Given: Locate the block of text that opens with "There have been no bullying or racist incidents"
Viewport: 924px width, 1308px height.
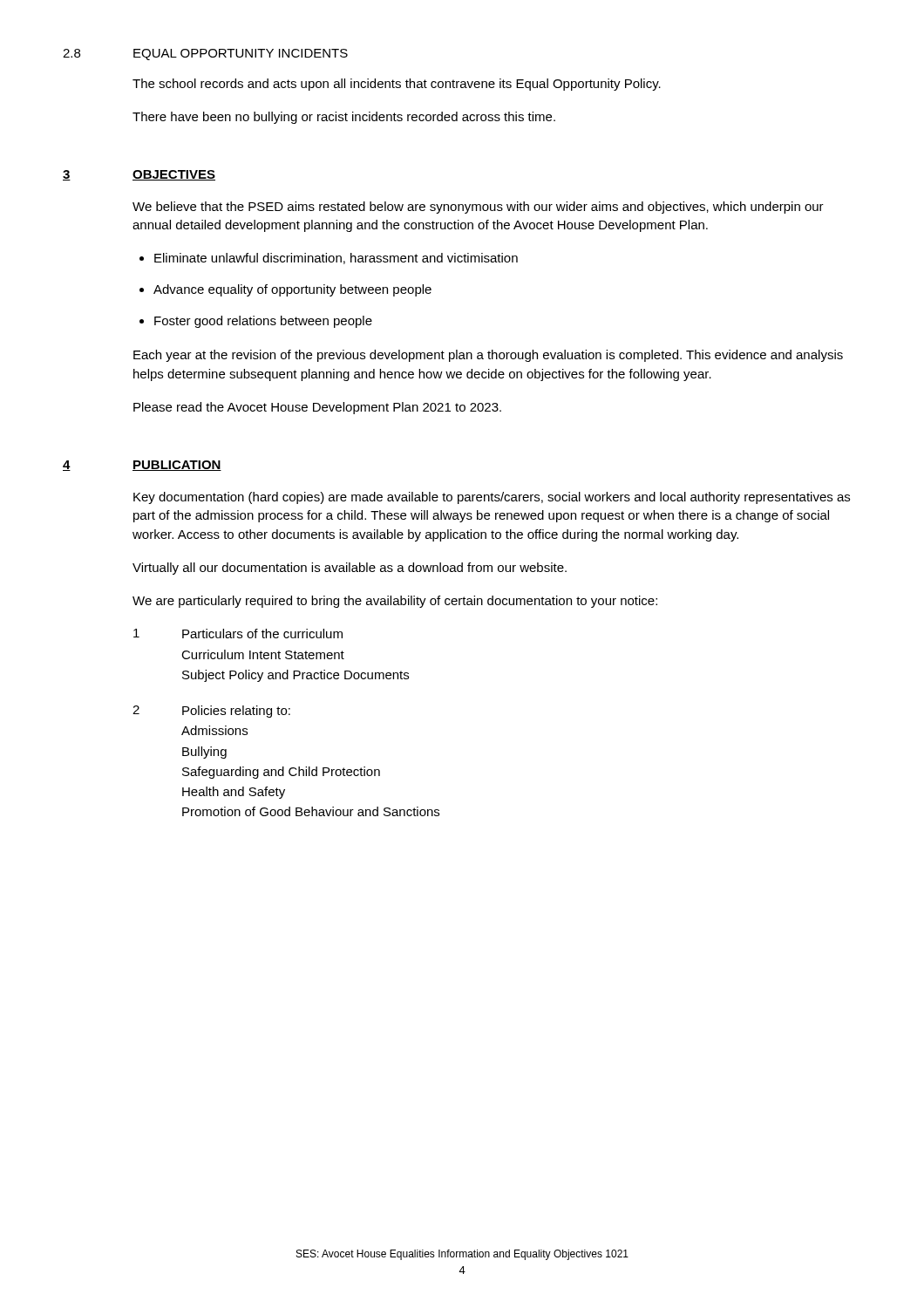Looking at the screenshot, I should [344, 116].
